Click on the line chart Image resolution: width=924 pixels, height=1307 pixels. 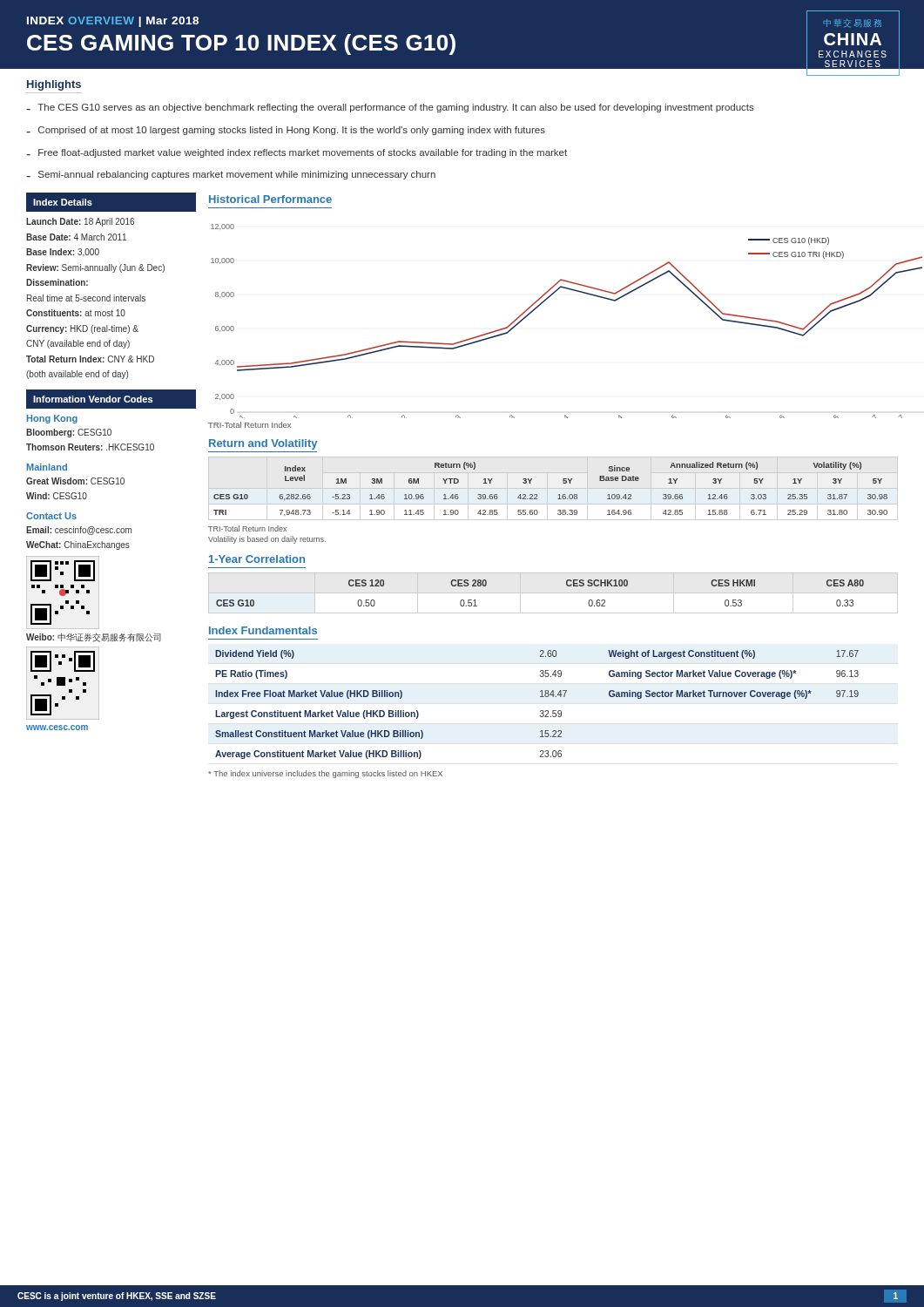point(553,316)
